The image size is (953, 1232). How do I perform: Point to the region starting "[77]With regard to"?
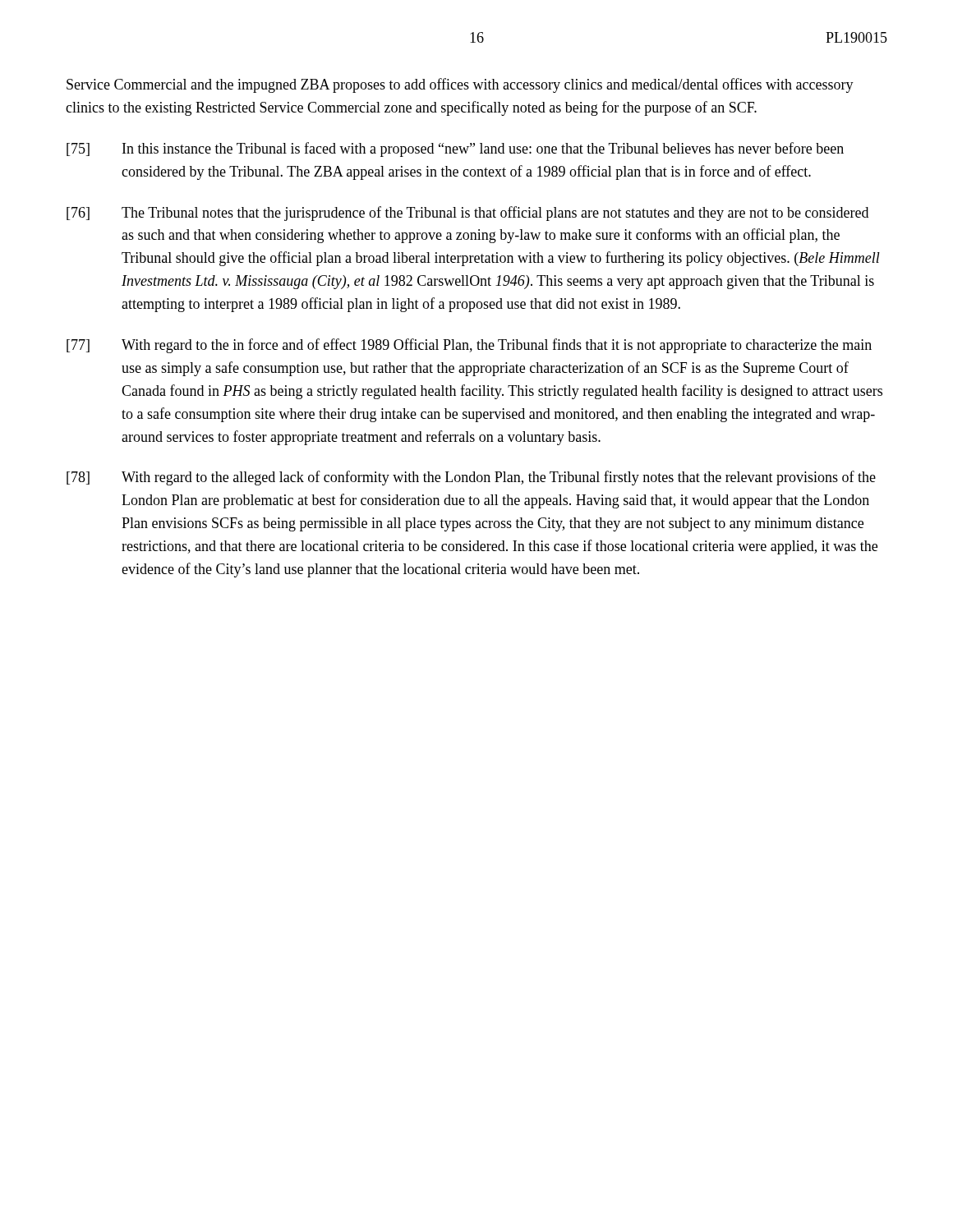(475, 392)
